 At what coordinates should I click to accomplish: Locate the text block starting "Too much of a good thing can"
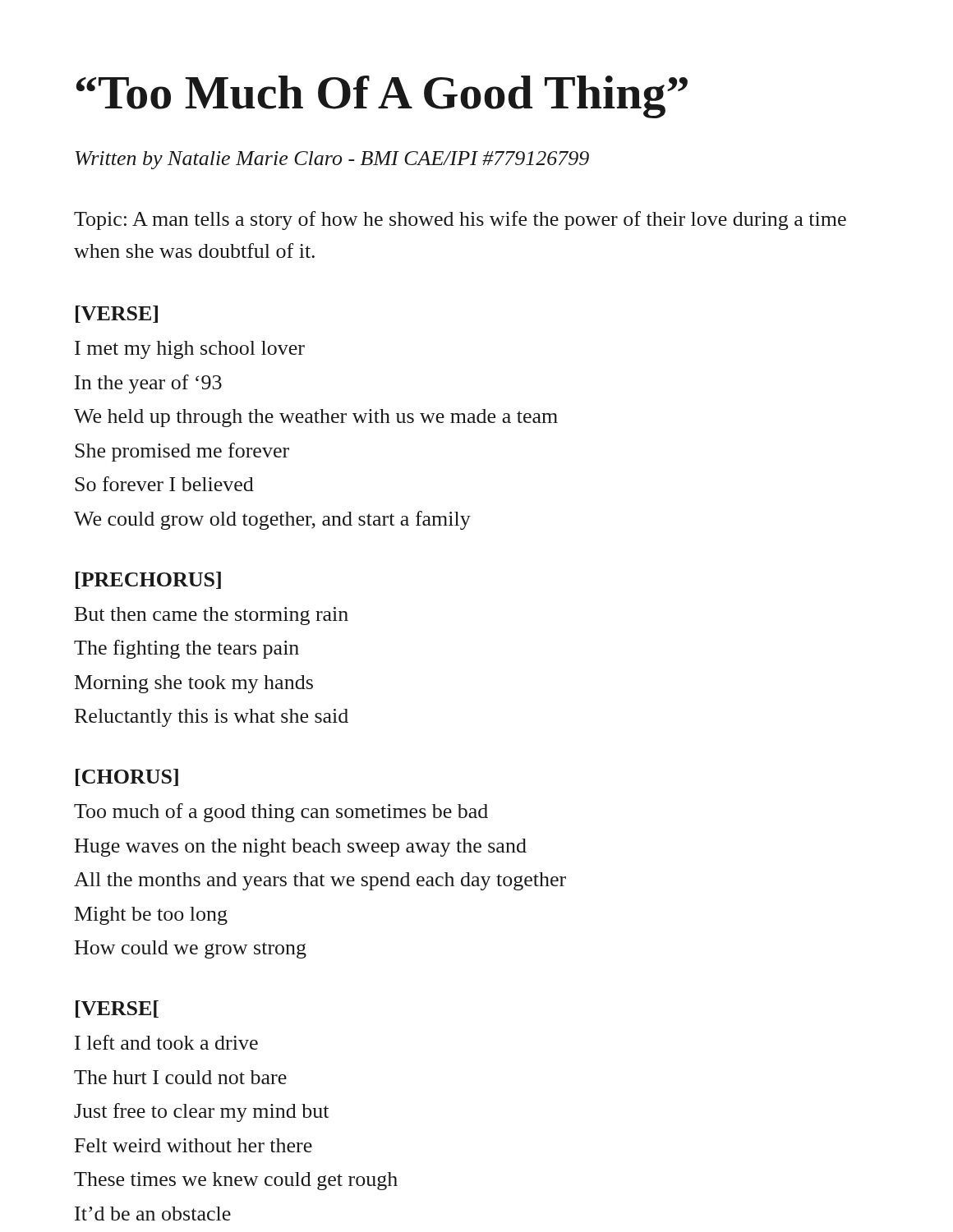(x=476, y=880)
